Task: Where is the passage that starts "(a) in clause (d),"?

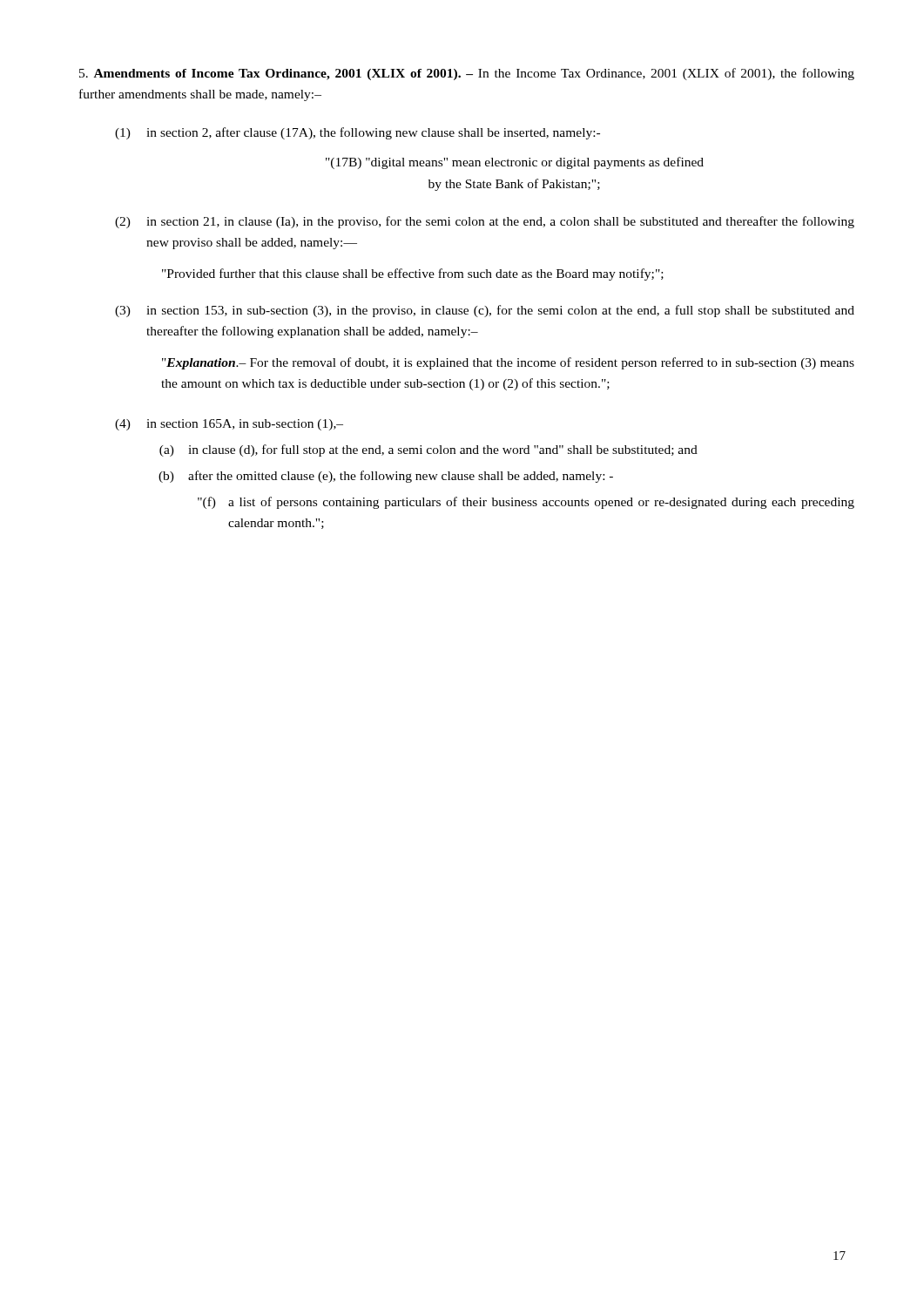Action: [492, 449]
